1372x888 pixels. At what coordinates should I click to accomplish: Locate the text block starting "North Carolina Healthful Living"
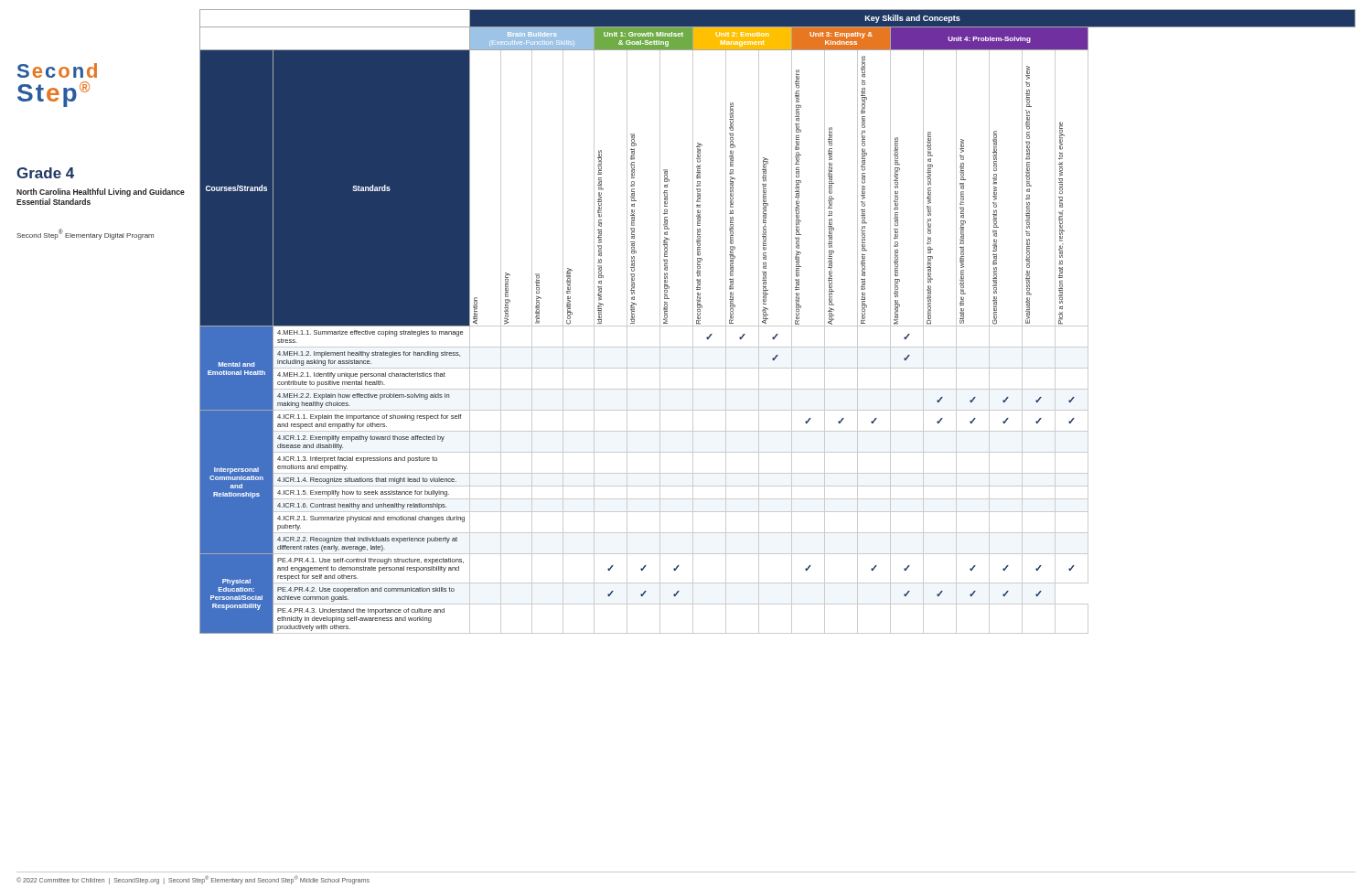(100, 197)
